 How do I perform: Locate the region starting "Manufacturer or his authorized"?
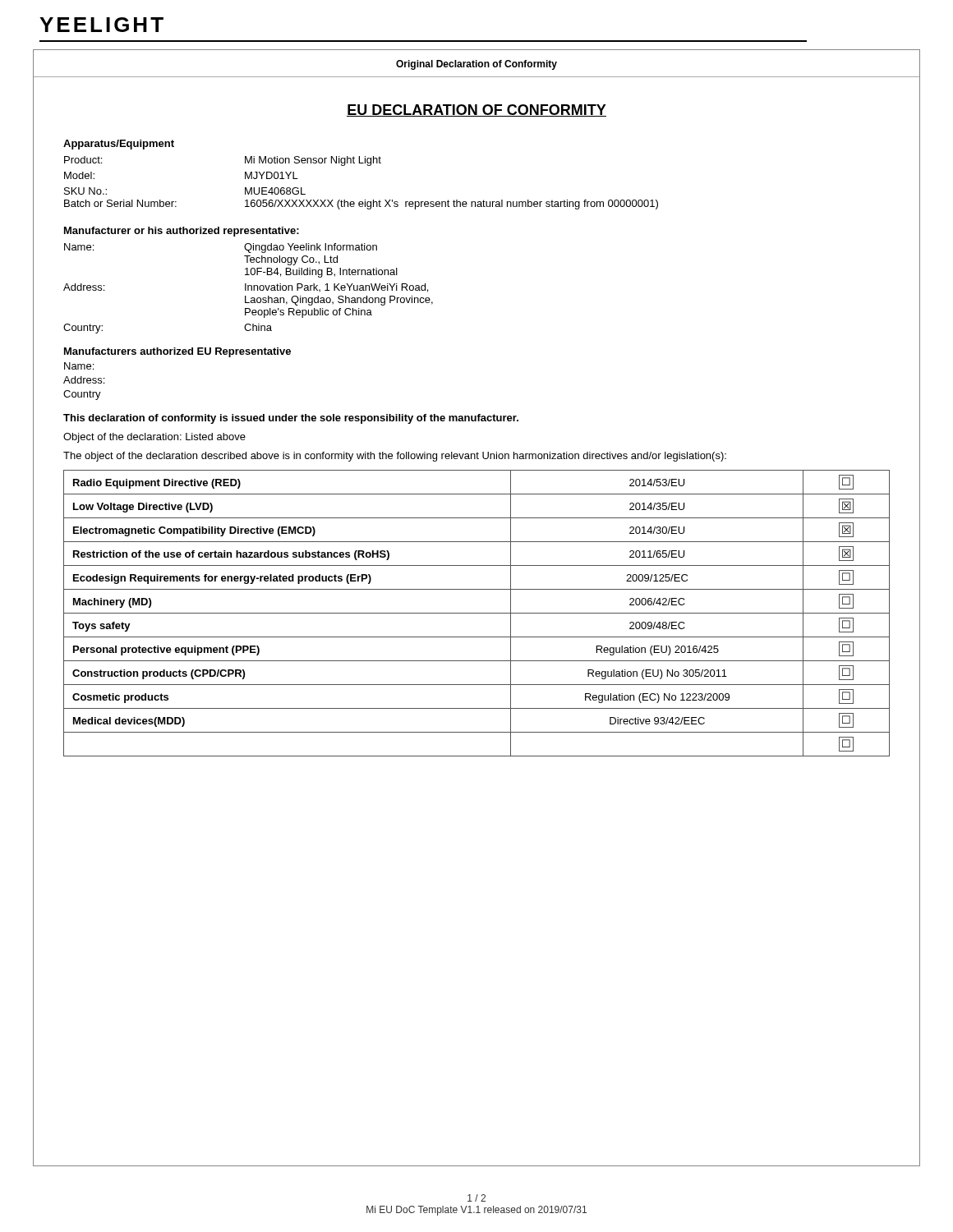(181, 230)
